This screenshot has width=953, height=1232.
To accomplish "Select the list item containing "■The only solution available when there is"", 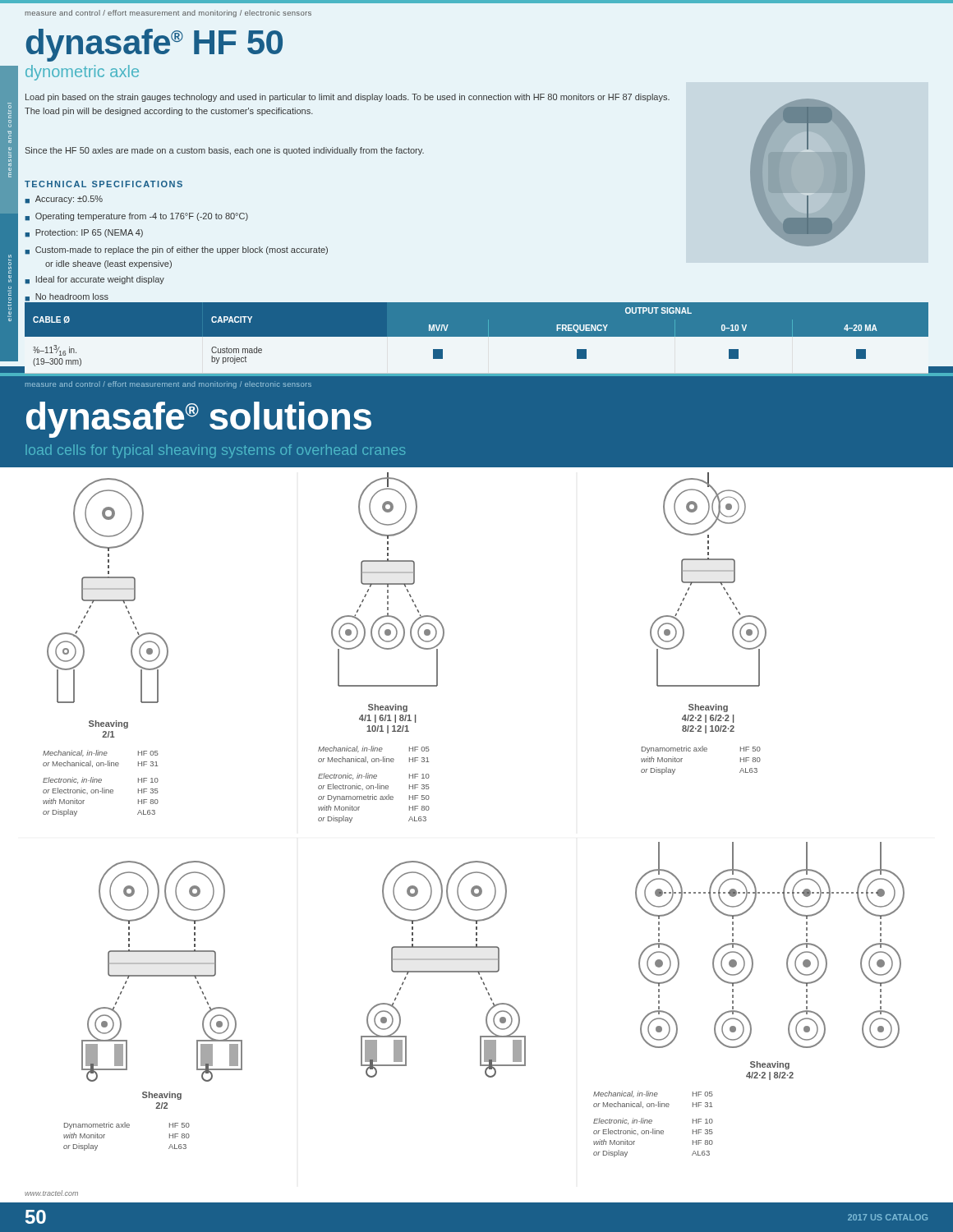I will tap(52, 319).
